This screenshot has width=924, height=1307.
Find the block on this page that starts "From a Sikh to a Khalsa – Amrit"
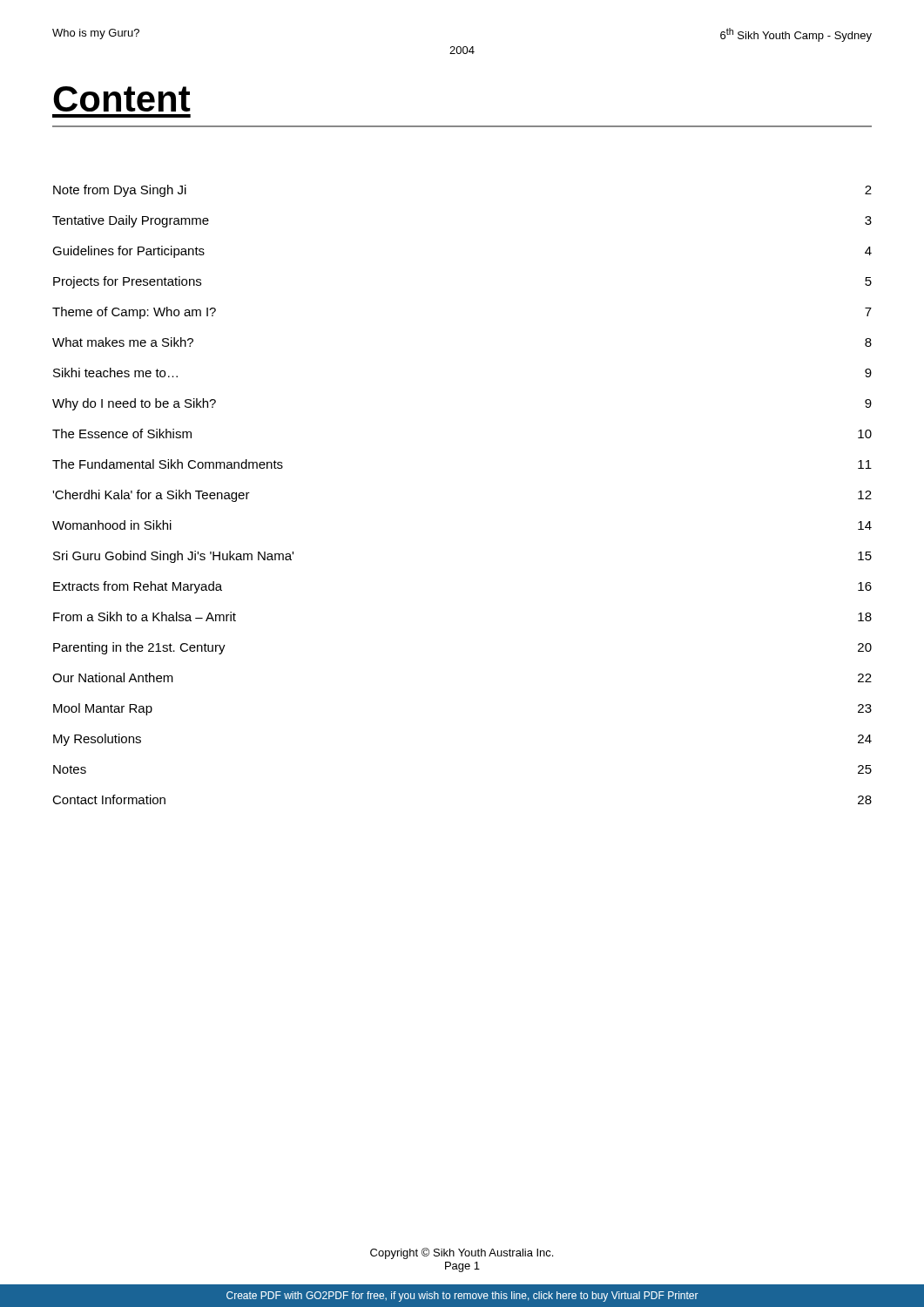coord(144,617)
